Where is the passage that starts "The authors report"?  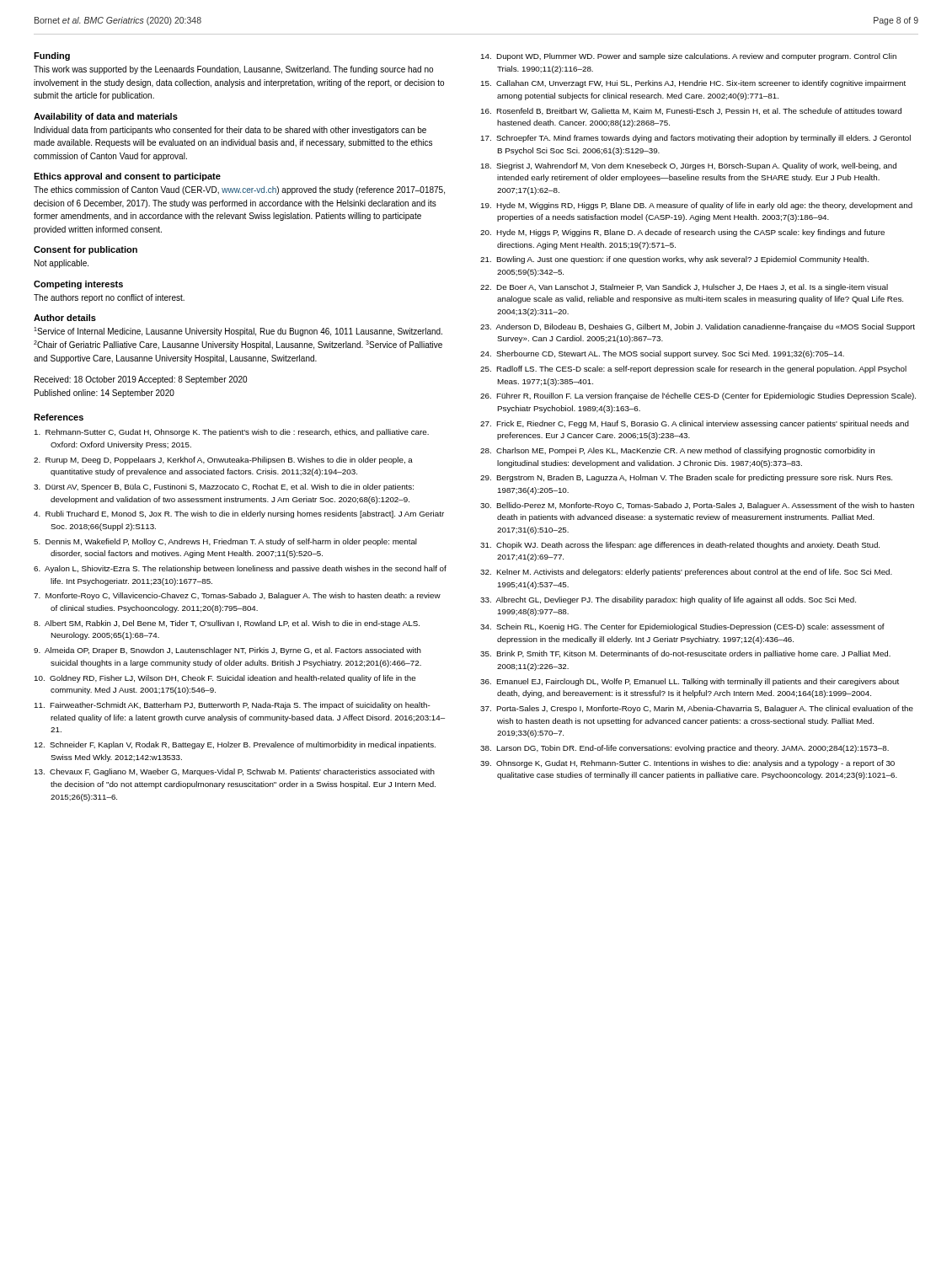click(109, 297)
